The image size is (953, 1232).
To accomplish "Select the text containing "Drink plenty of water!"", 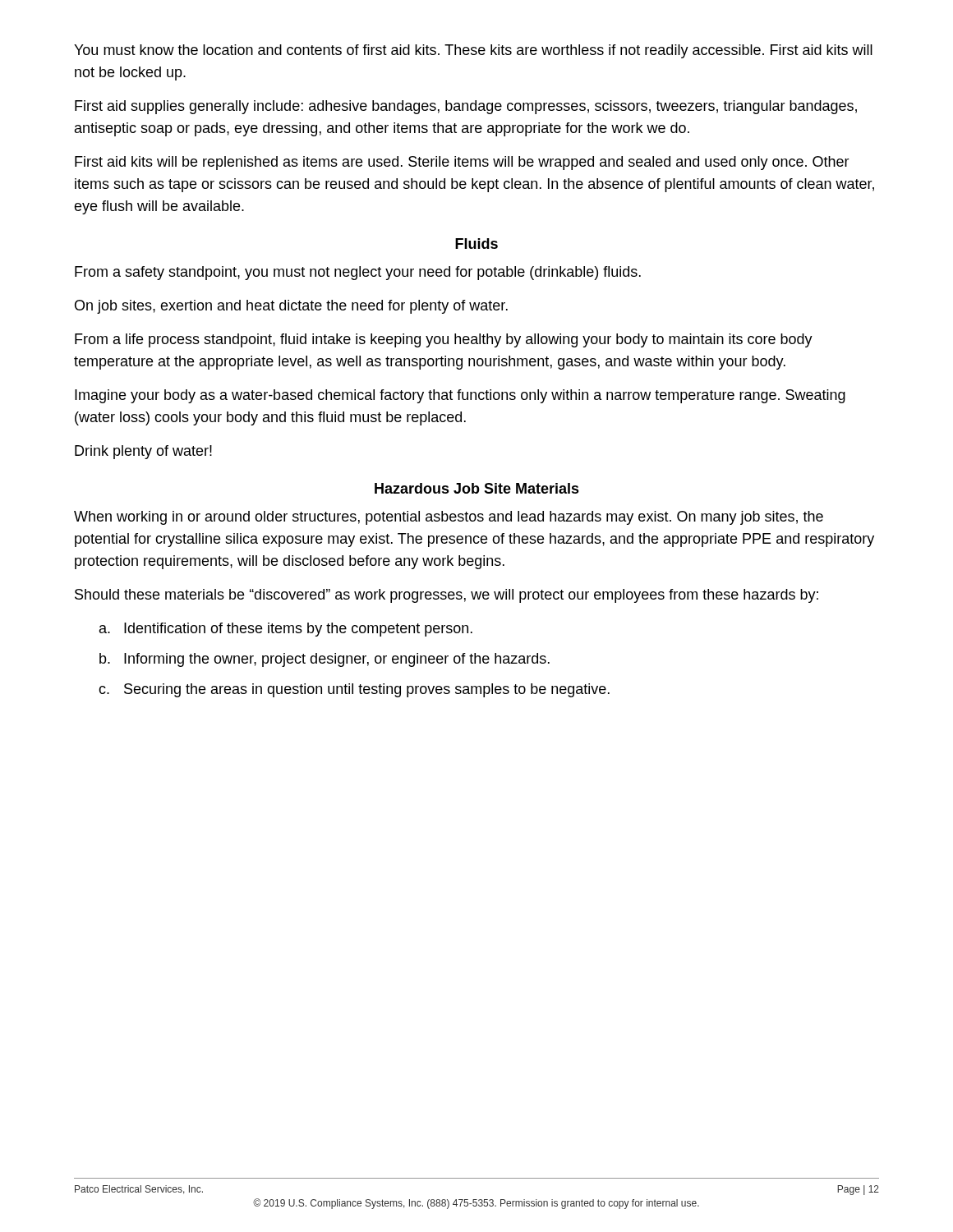I will 143,451.
